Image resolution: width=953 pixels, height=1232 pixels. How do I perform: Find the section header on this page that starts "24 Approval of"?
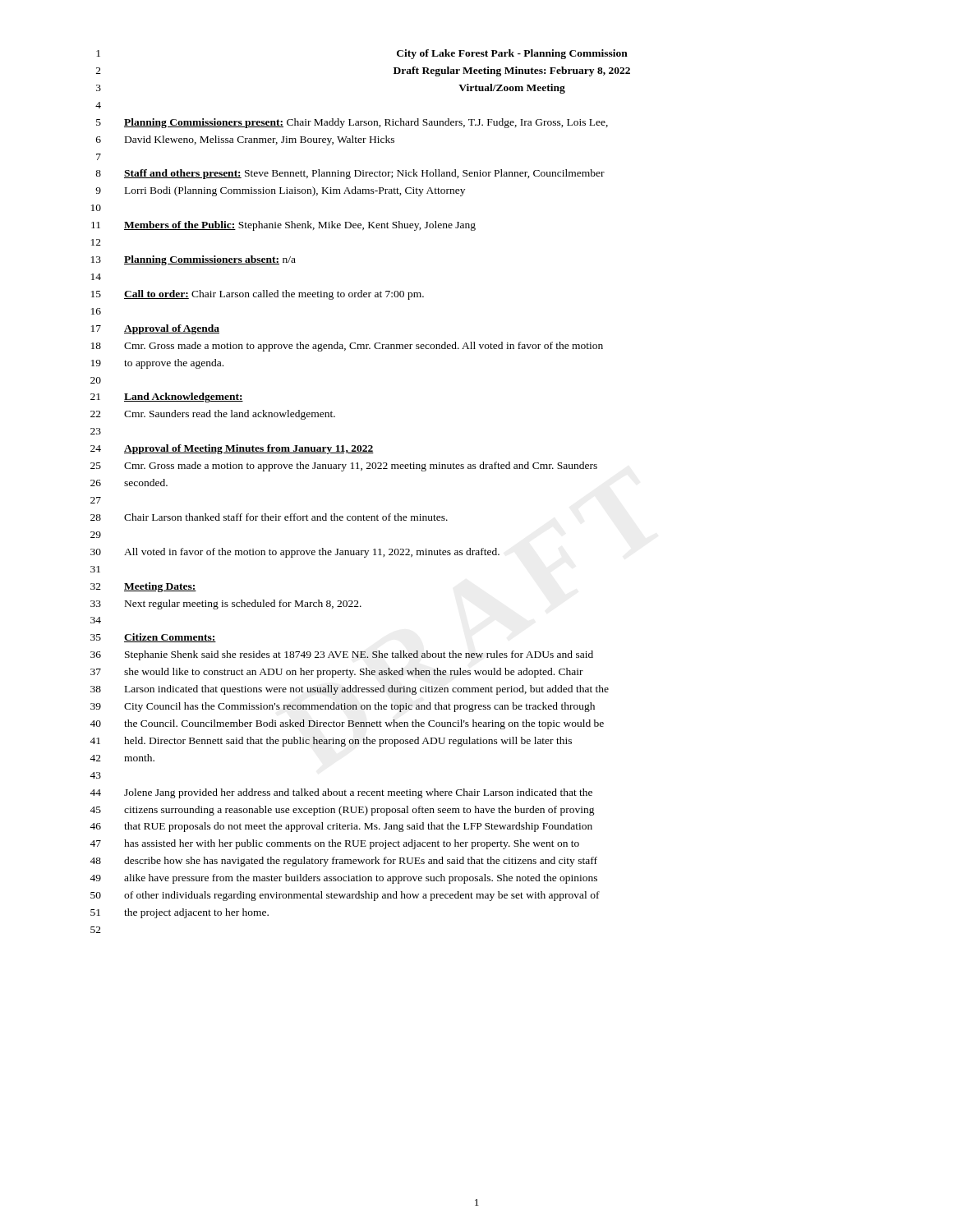point(232,449)
